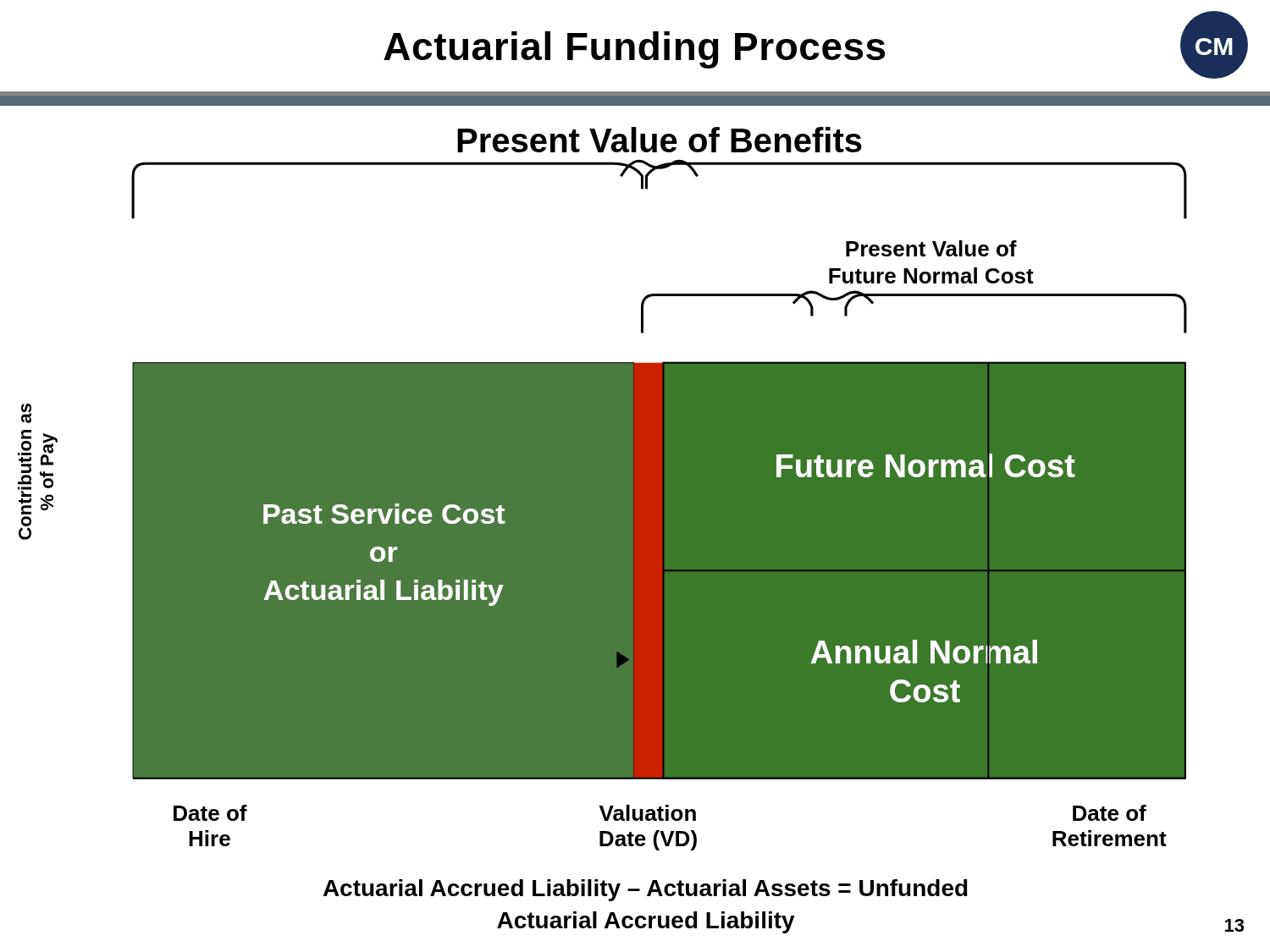The width and height of the screenshot is (1270, 952).
Task: Select the infographic
Action: [x=659, y=494]
